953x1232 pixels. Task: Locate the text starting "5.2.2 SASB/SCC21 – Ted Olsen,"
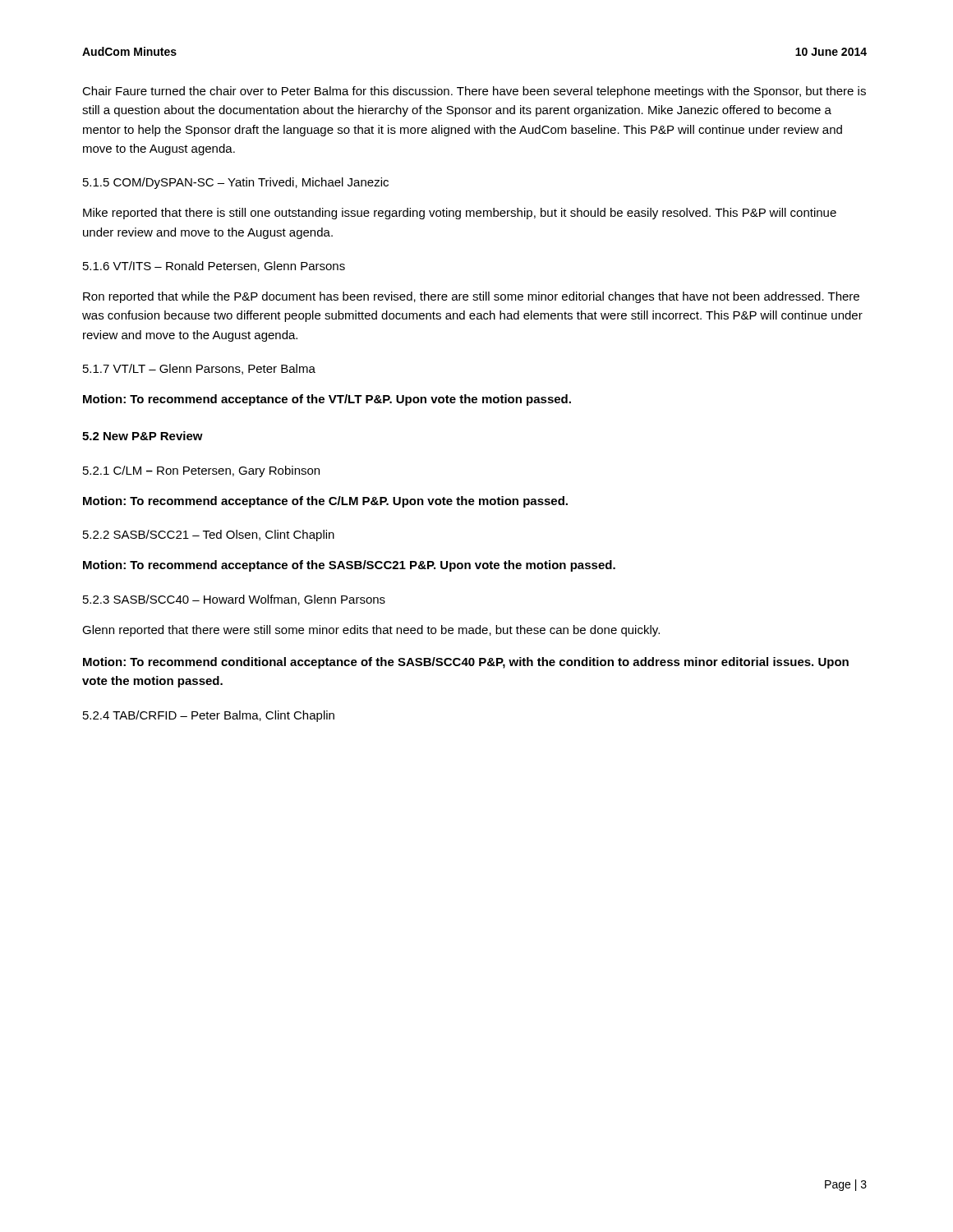coord(208,534)
